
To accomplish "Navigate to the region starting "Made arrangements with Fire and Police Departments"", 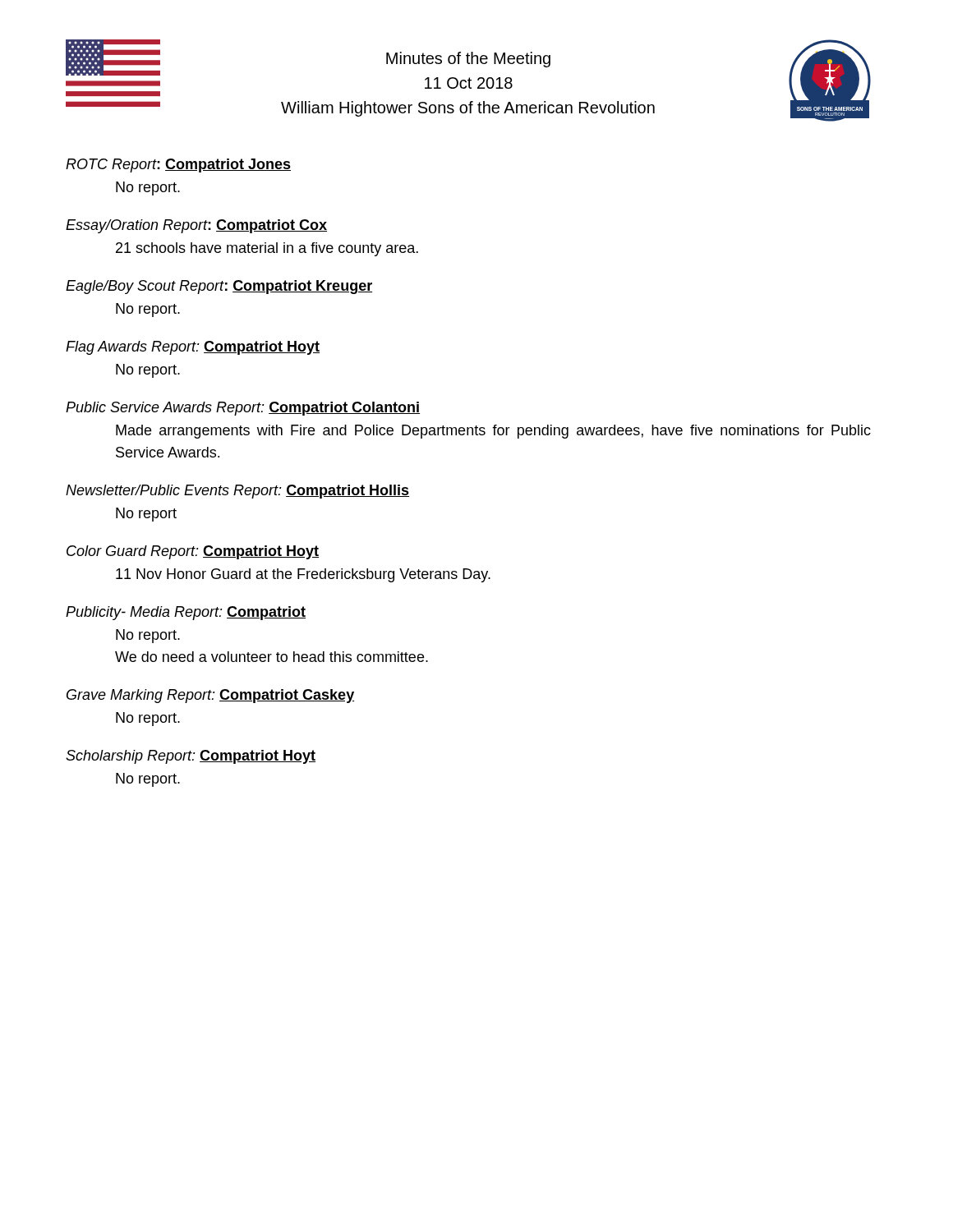I will (493, 442).
